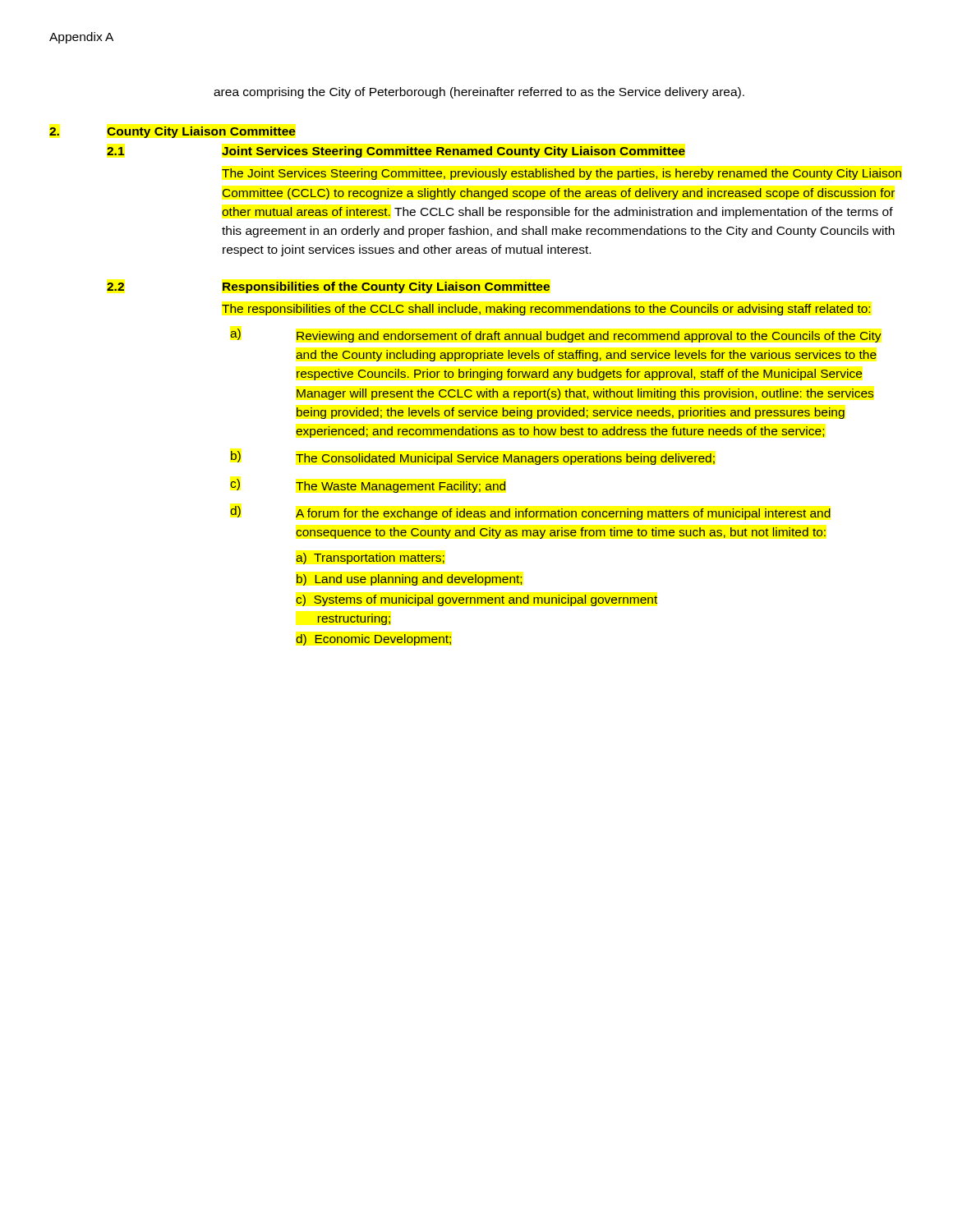
Task: Navigate to the region starting "Responsibilities of the County"
Action: (386, 286)
